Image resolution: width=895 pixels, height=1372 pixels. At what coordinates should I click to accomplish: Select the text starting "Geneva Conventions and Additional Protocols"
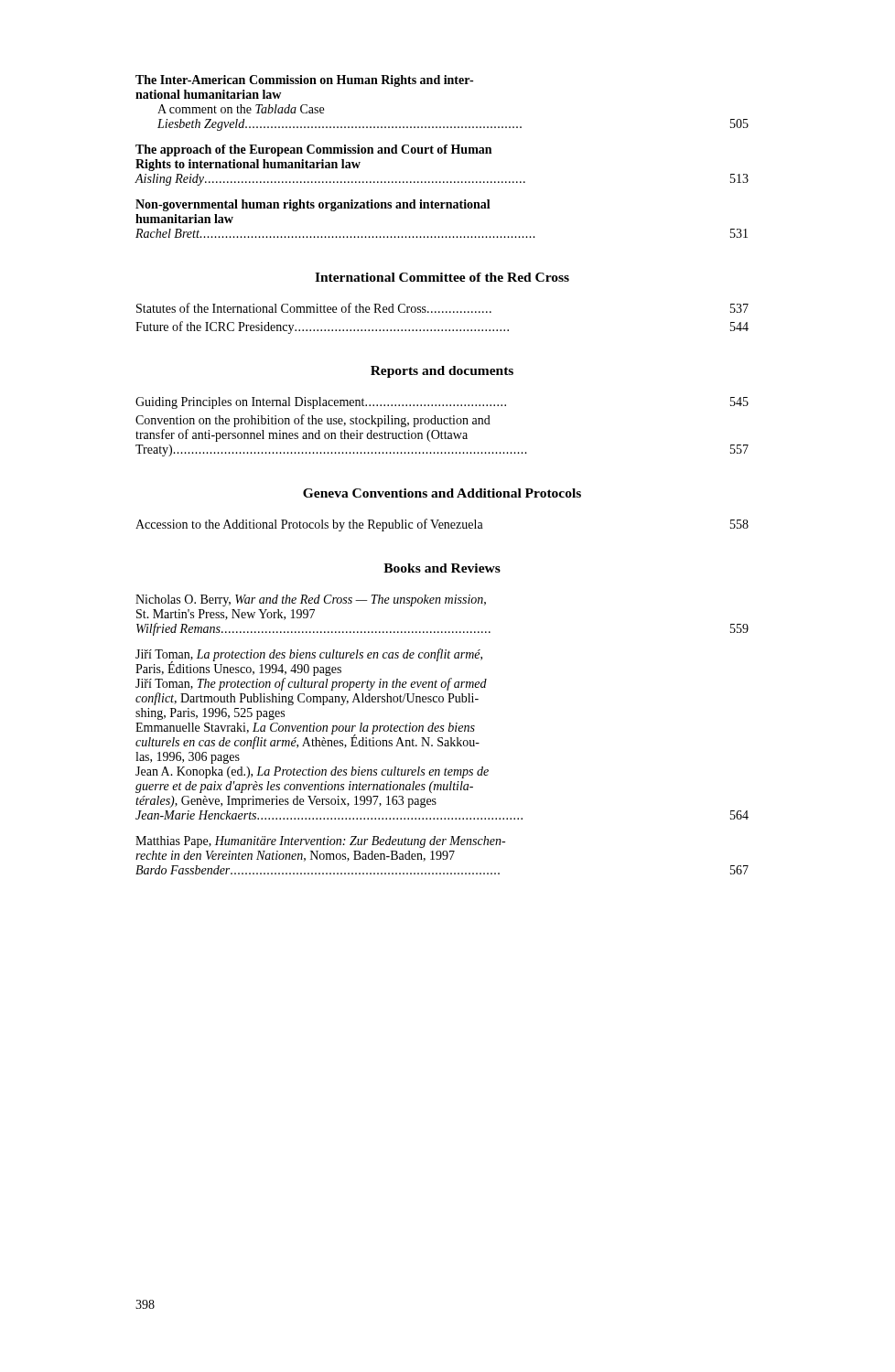442,493
